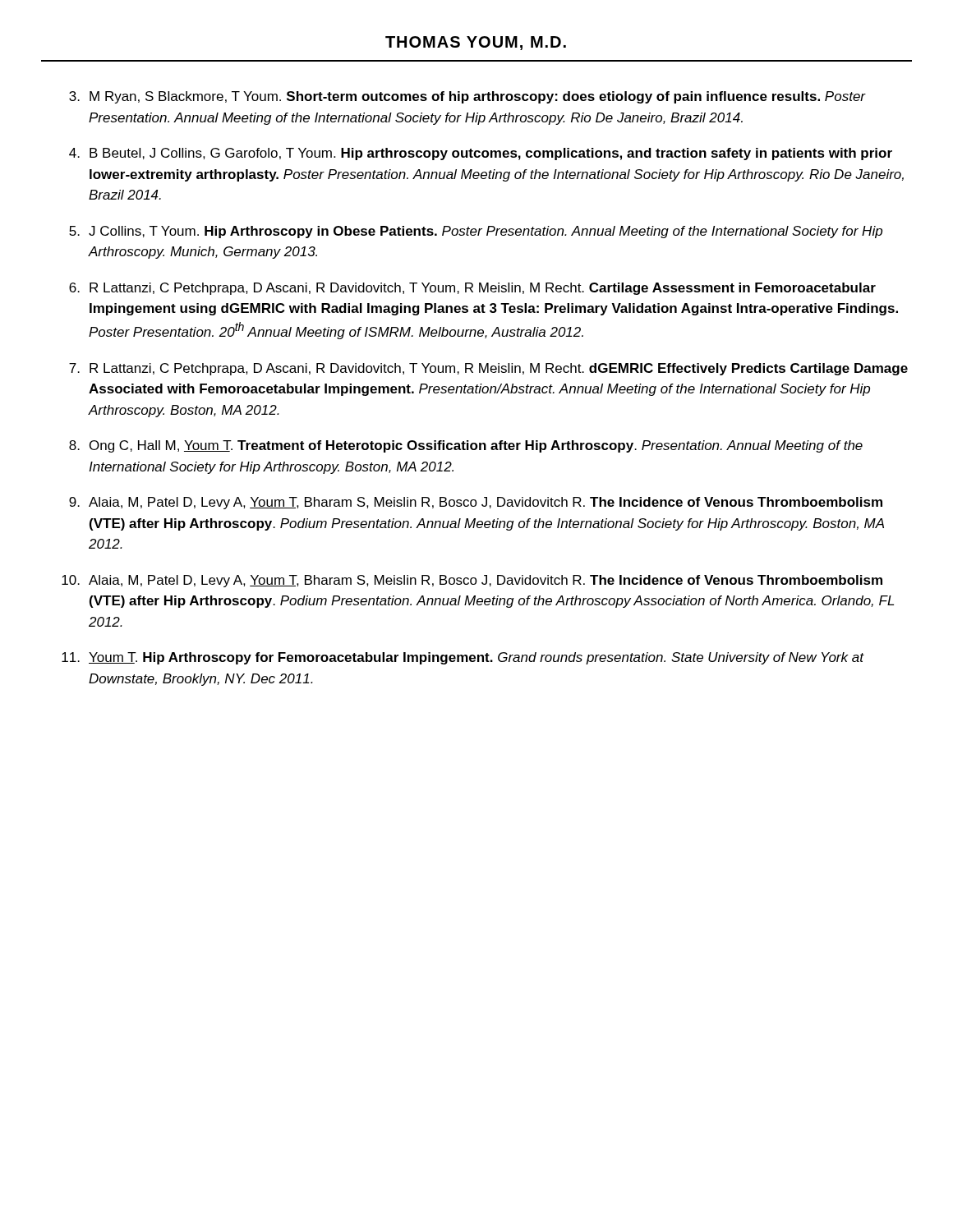Locate the list item that reads "3. M Ryan, S Blackmore, T Youm."
This screenshot has height=1232, width=953.
point(481,107)
